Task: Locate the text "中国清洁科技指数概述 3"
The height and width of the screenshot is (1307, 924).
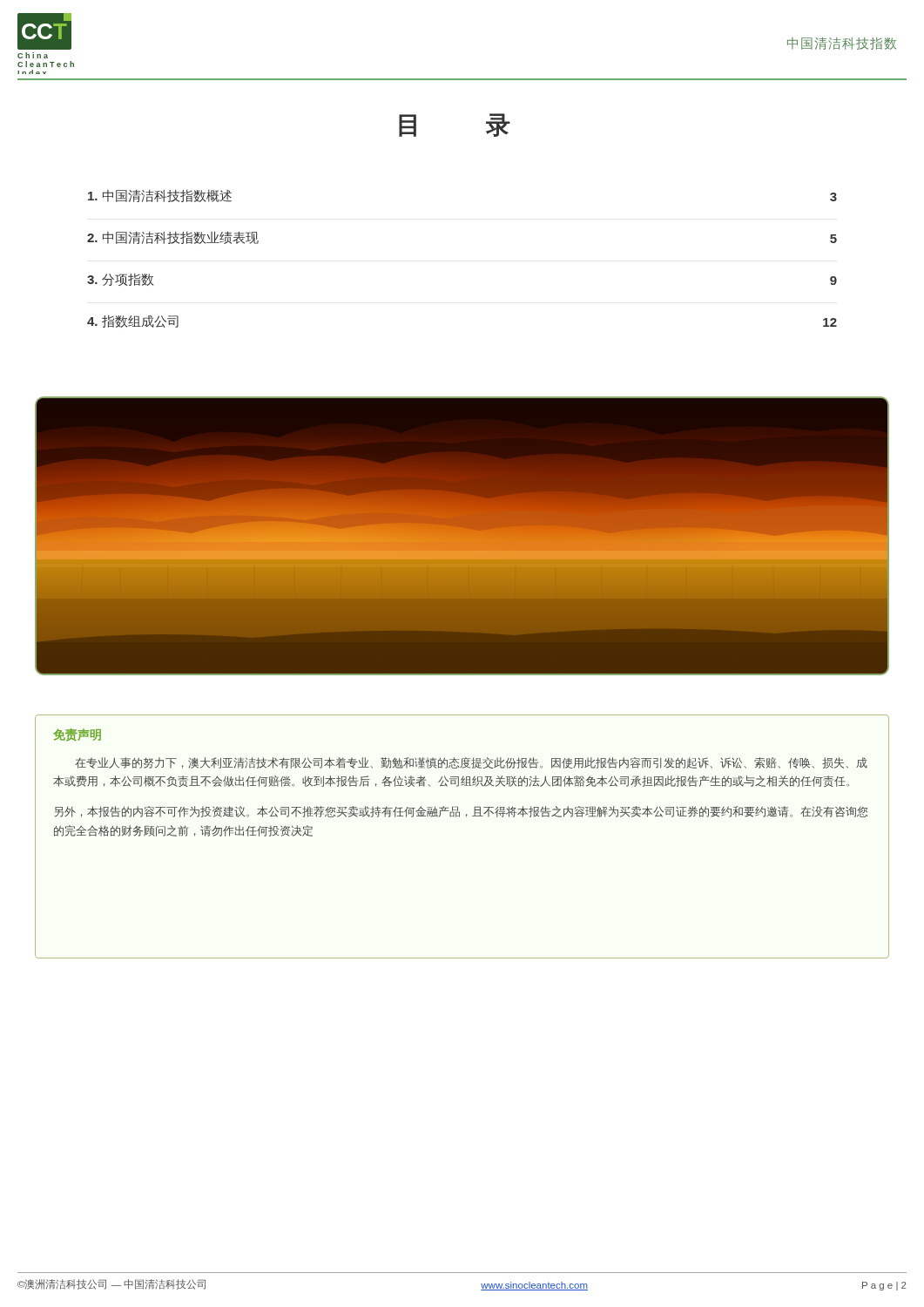Action: click(156, 196)
